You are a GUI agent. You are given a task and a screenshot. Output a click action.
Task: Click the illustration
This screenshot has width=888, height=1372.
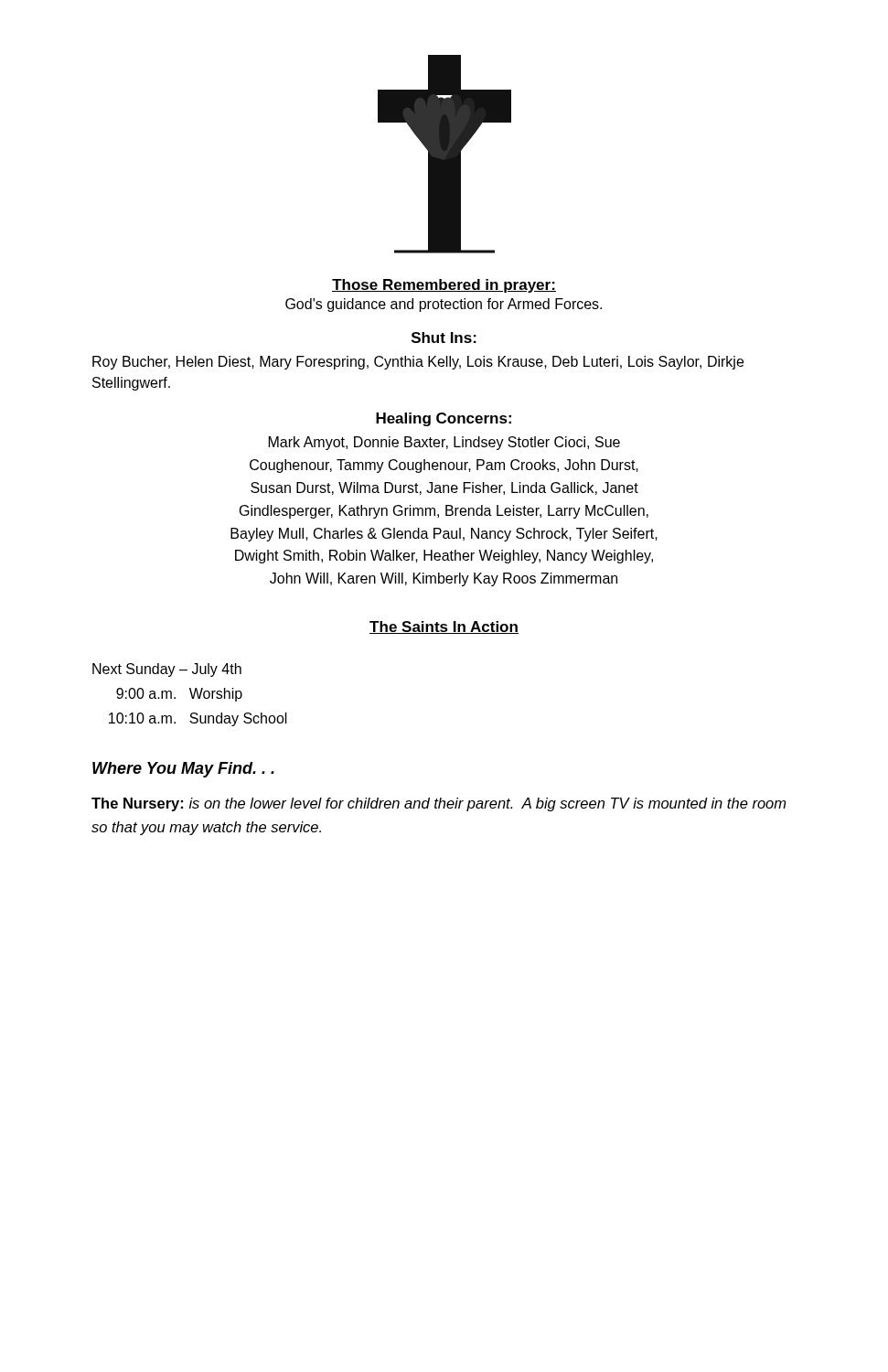[444, 157]
